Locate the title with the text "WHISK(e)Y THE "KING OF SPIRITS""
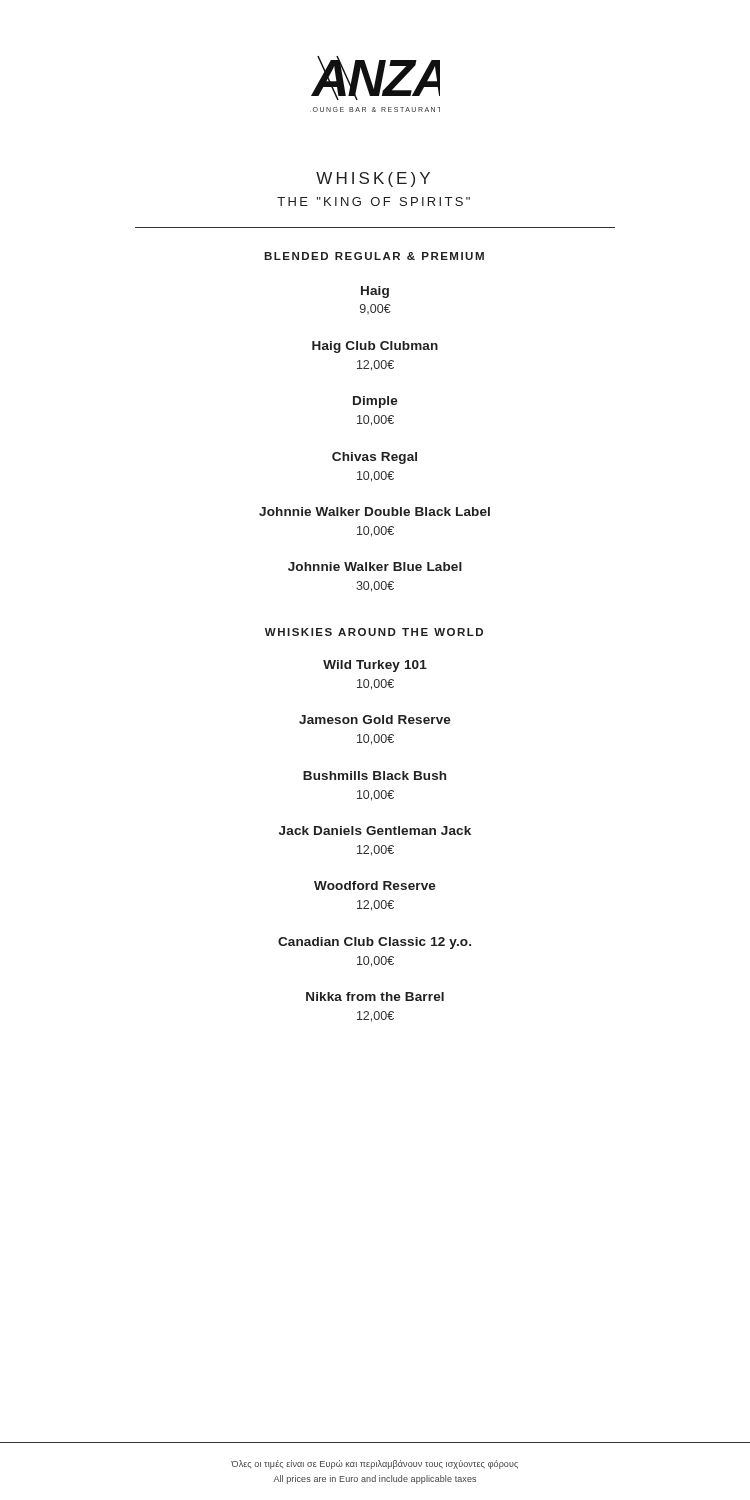The image size is (750, 1500). (375, 187)
